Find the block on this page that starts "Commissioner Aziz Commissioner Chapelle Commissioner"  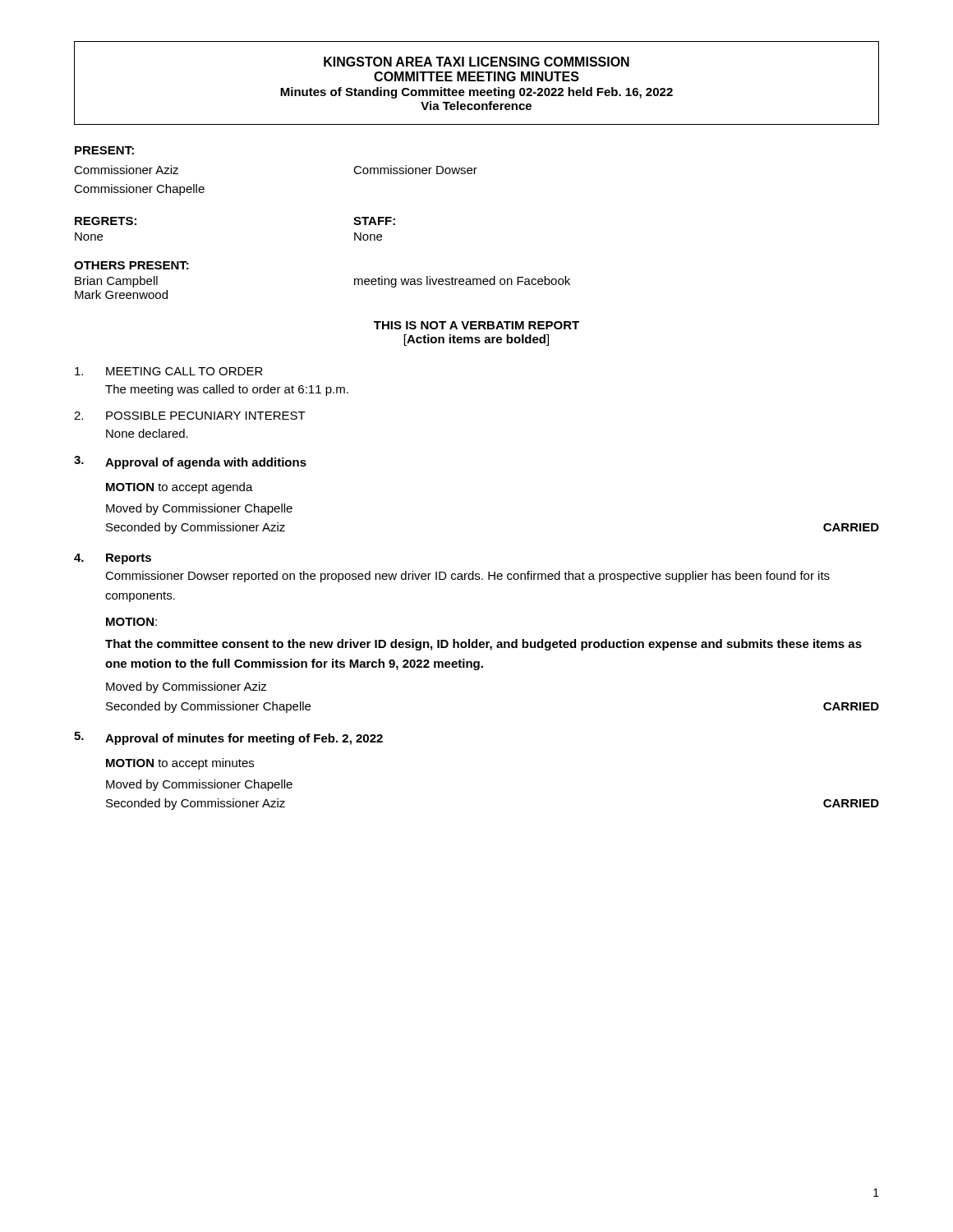point(476,178)
